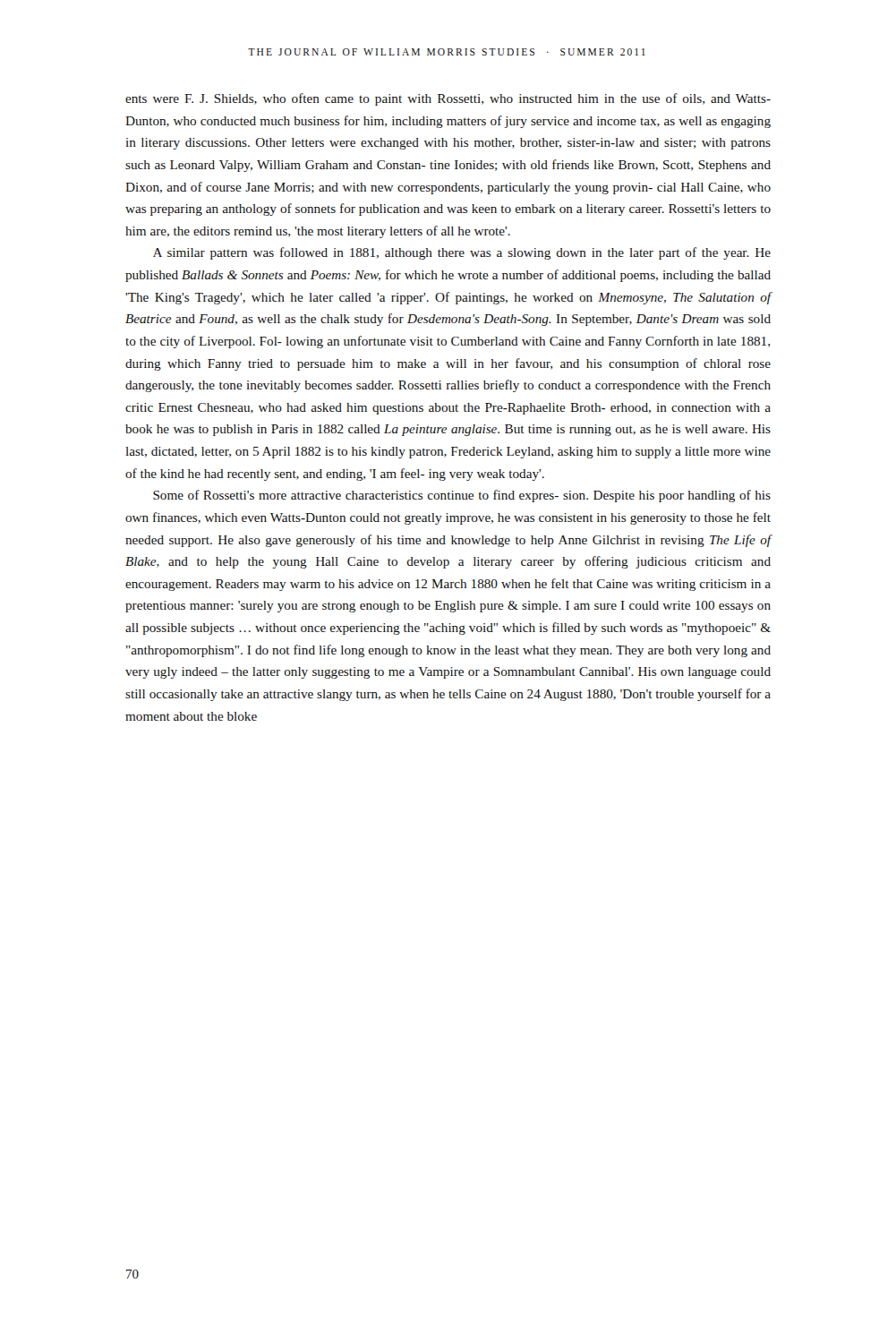The image size is (896, 1343).
Task: Point to the region starting "ents were F. J. Shields, who often"
Action: tap(448, 407)
